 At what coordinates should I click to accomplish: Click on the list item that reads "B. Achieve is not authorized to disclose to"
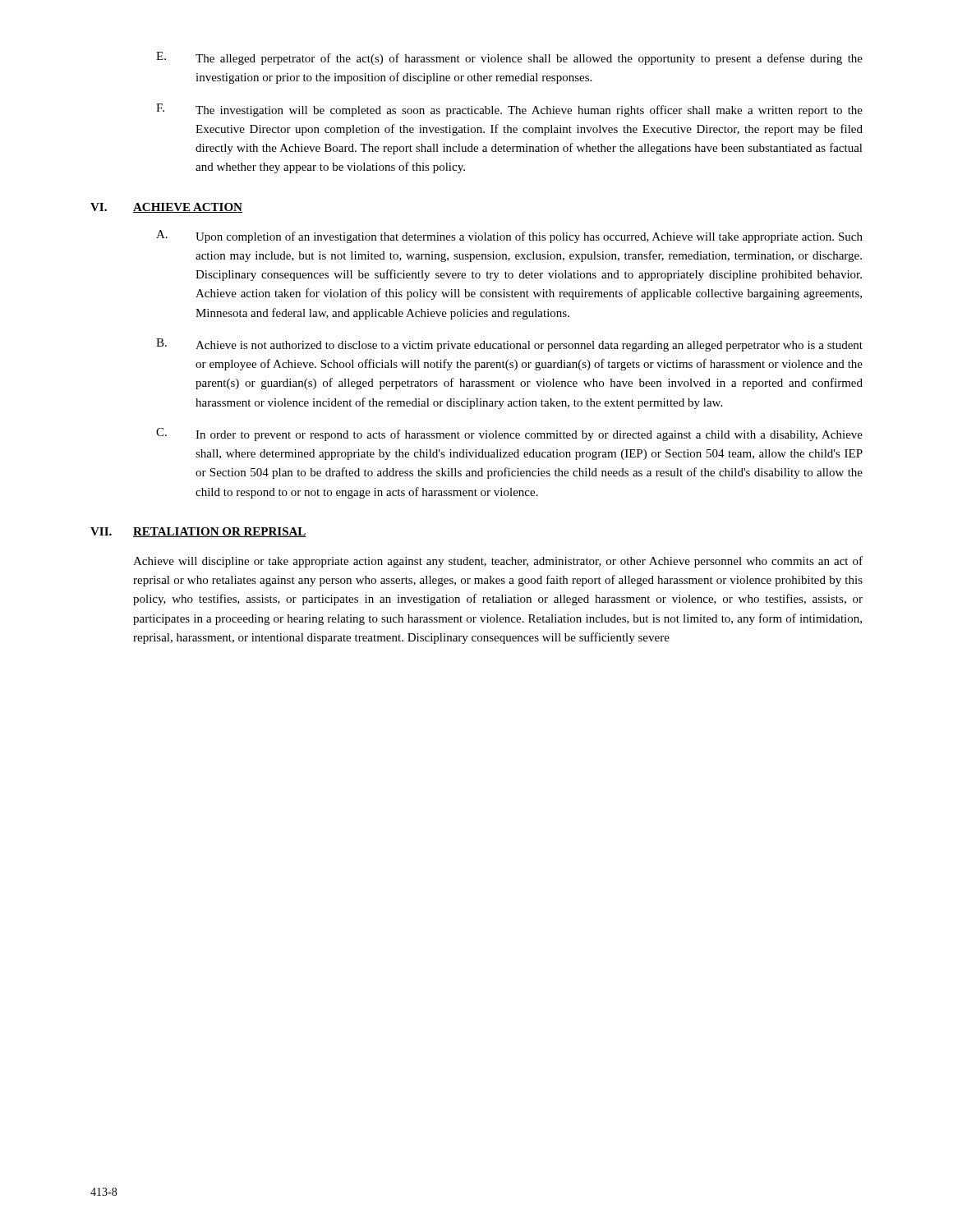509,374
